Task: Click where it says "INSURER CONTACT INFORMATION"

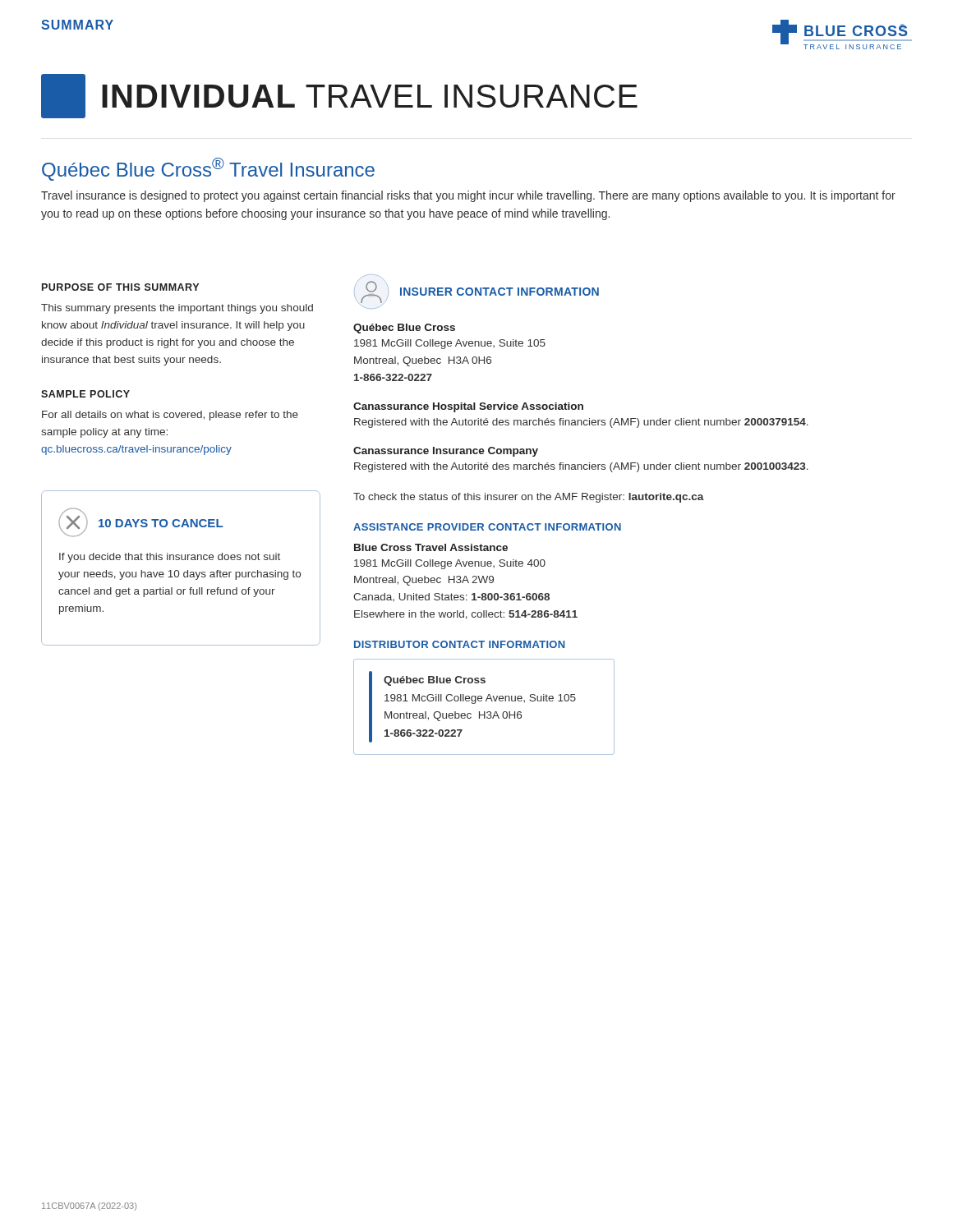Action: 476,292
